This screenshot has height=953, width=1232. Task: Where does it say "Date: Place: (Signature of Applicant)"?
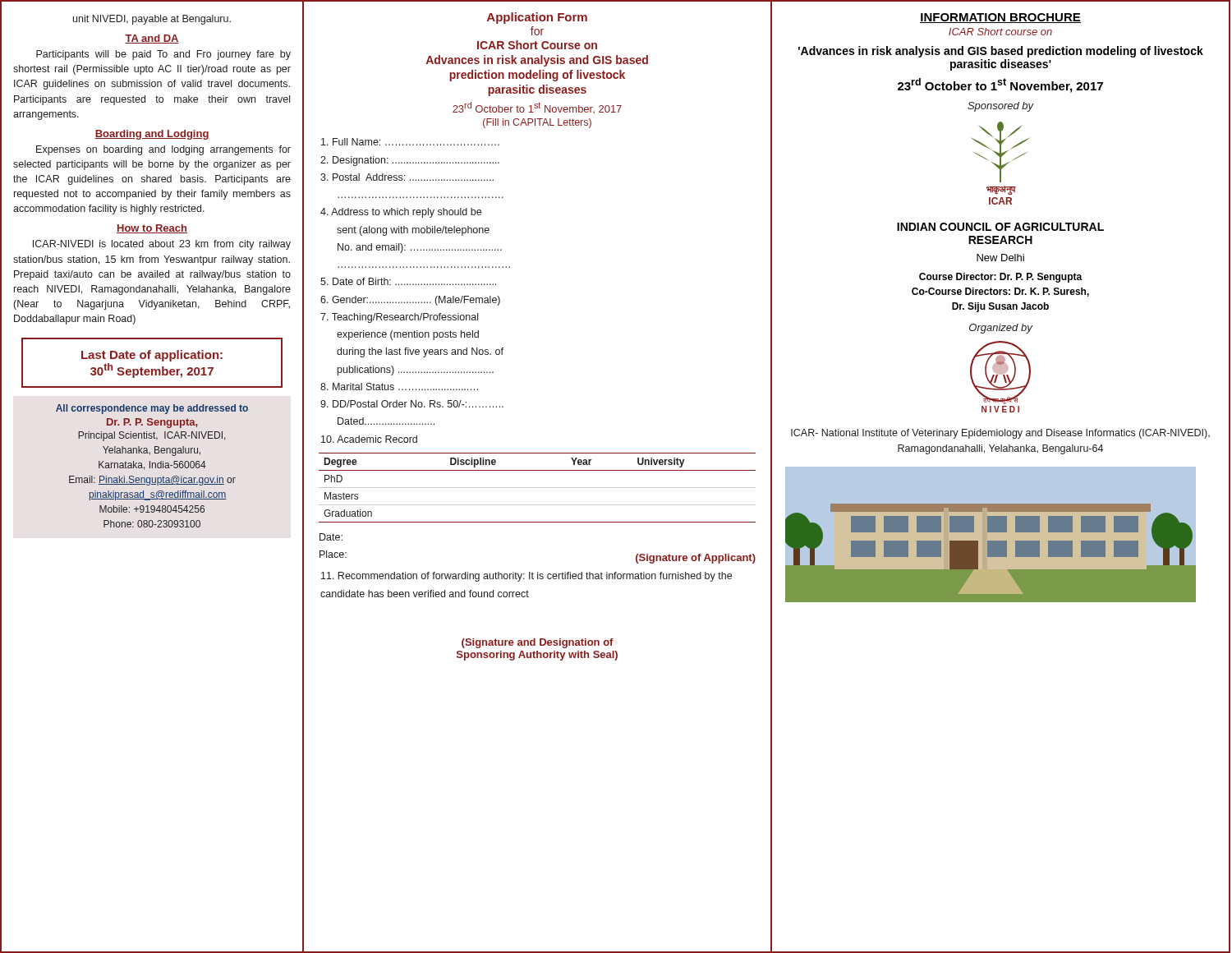(x=331, y=537)
